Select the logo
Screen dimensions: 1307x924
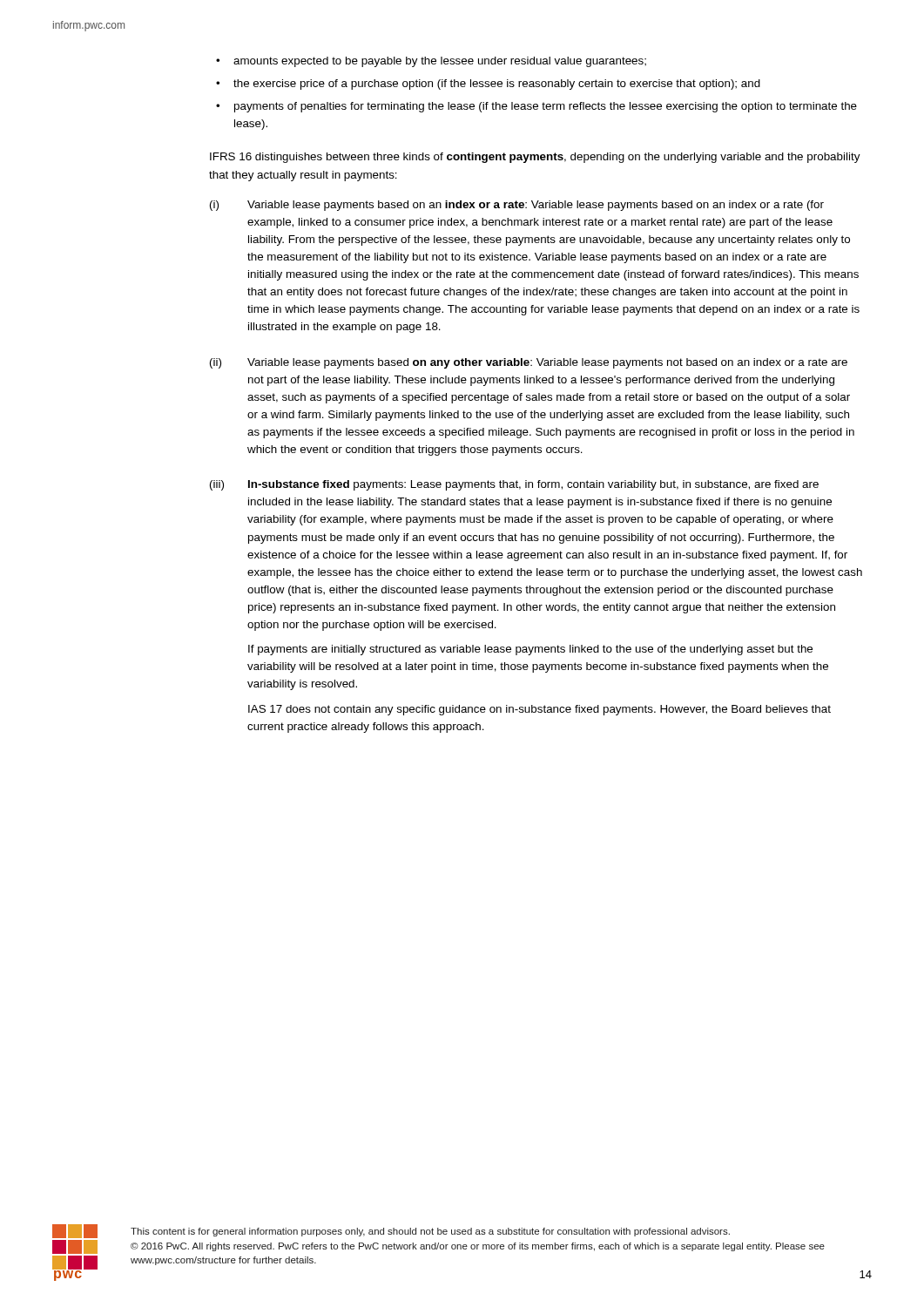pos(83,1253)
